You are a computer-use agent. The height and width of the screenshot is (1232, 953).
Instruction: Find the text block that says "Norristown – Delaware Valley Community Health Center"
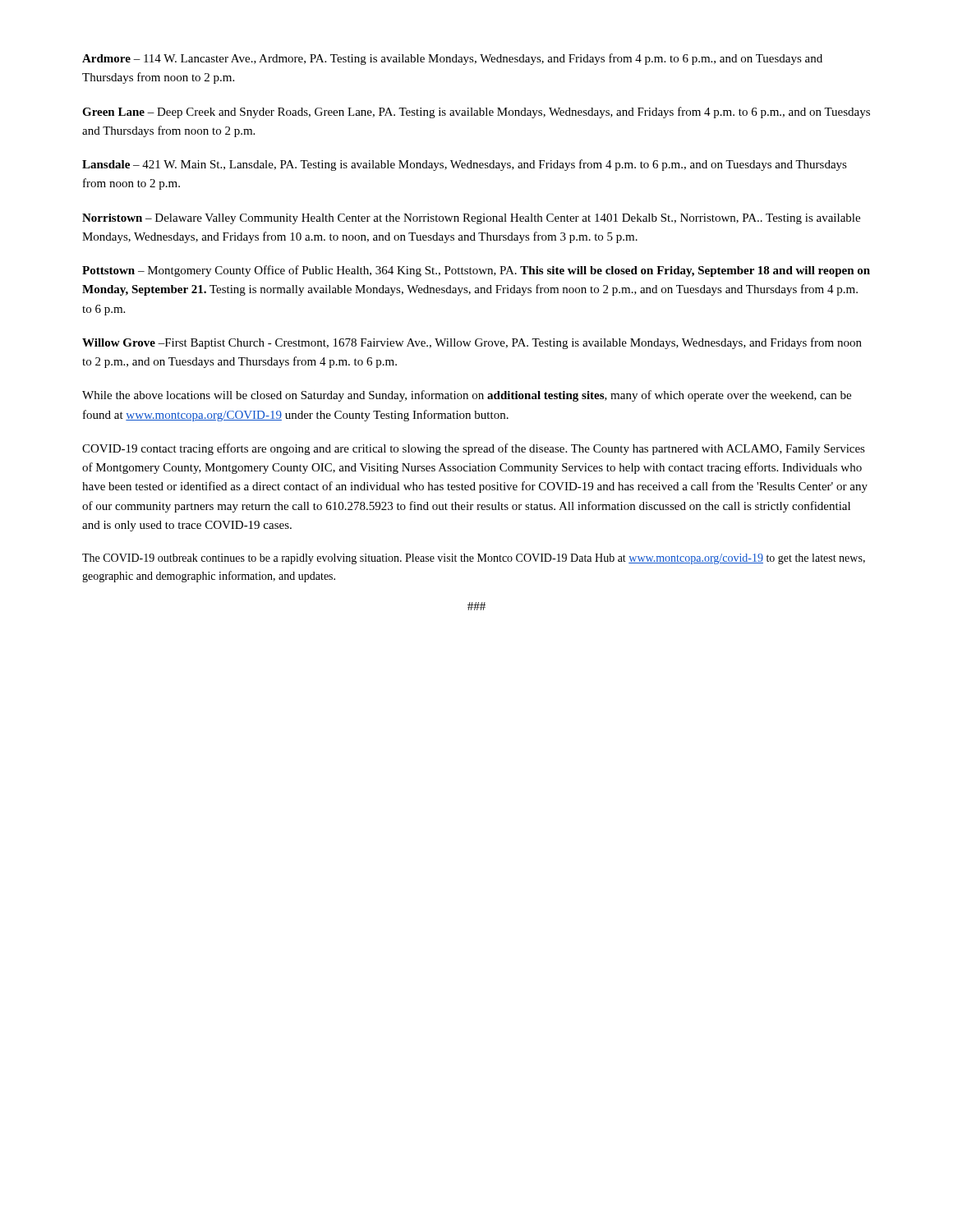(x=471, y=227)
